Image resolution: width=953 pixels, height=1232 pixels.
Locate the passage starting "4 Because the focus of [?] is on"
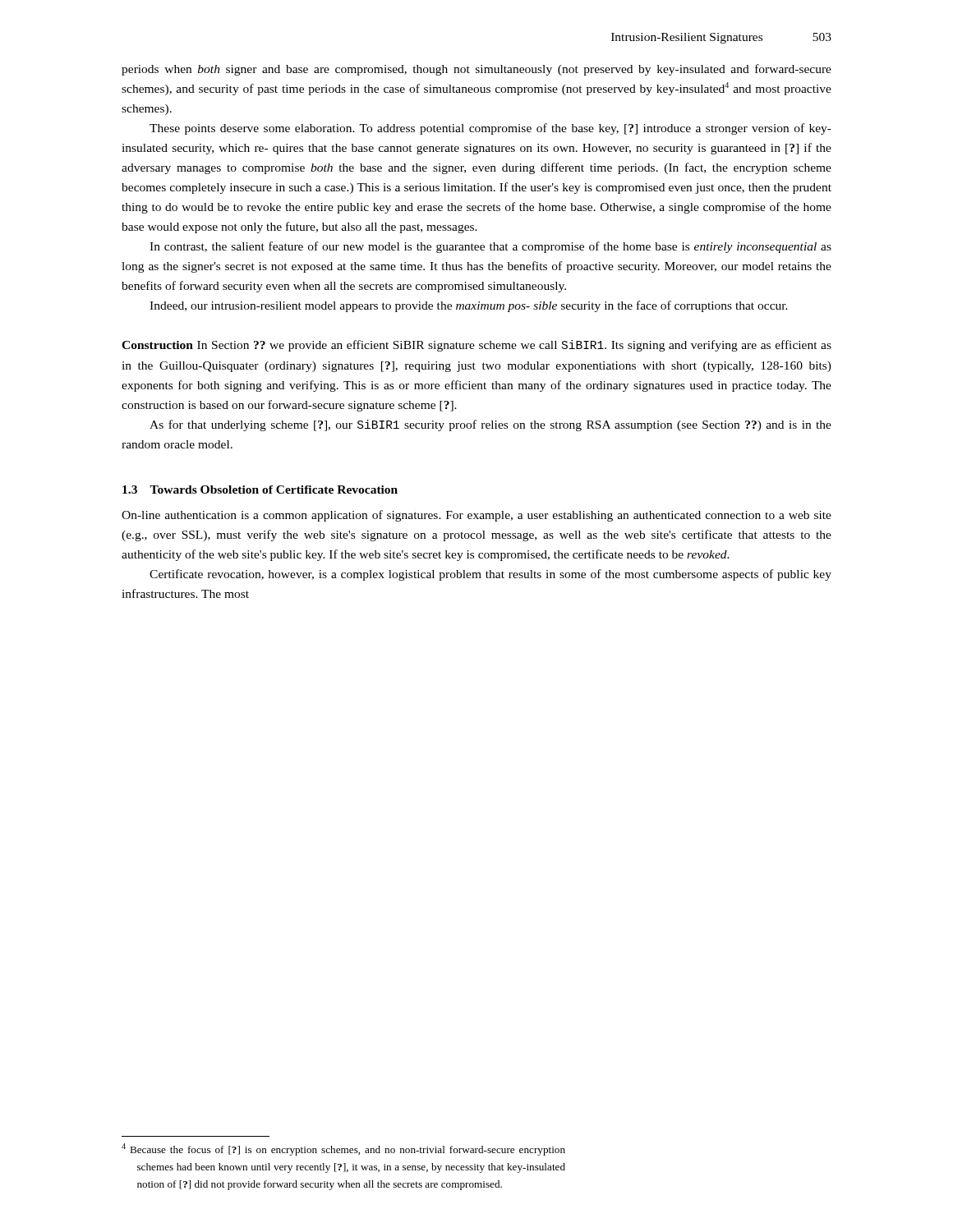click(343, 1166)
